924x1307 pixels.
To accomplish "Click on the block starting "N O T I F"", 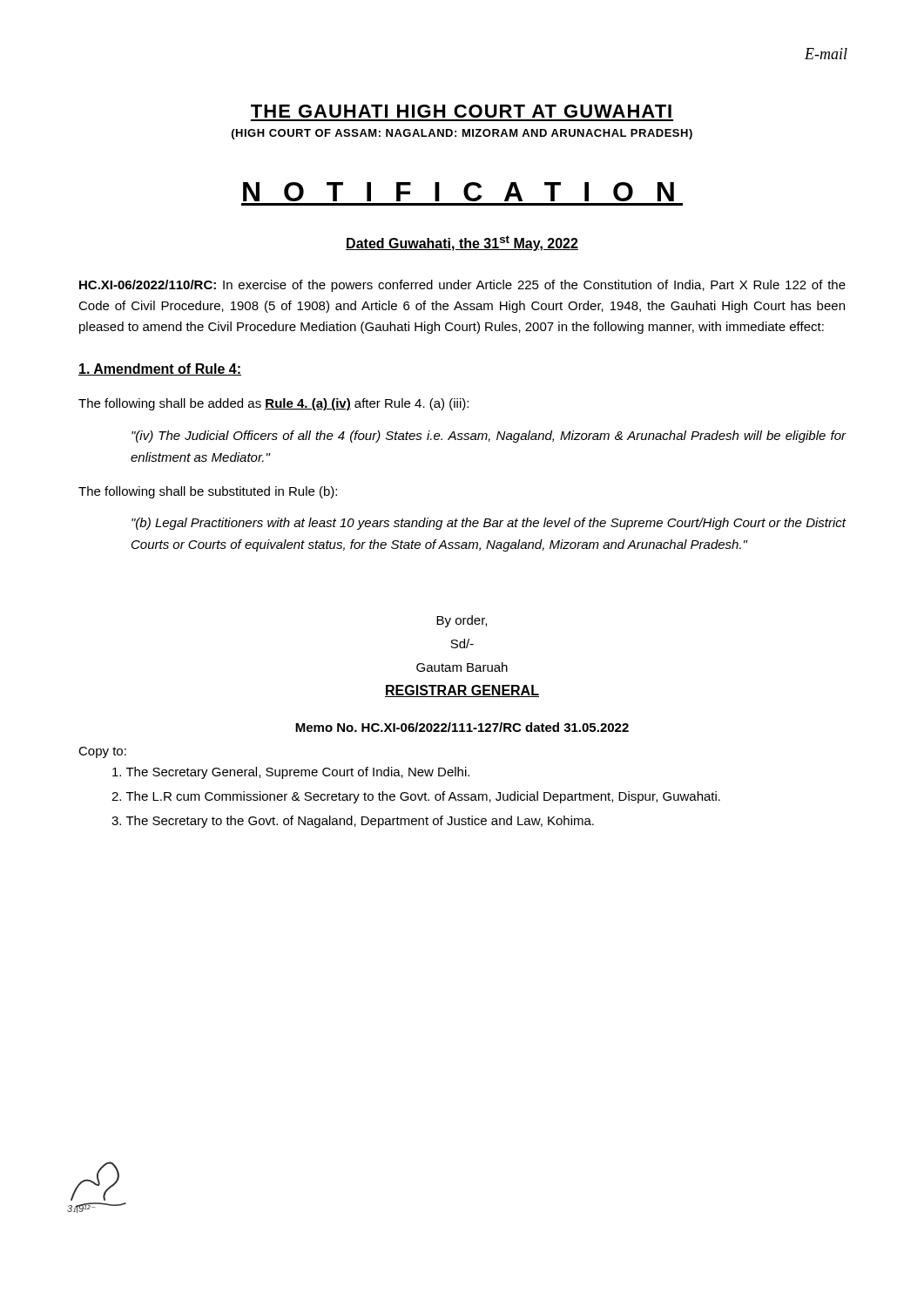I will click(x=462, y=192).
